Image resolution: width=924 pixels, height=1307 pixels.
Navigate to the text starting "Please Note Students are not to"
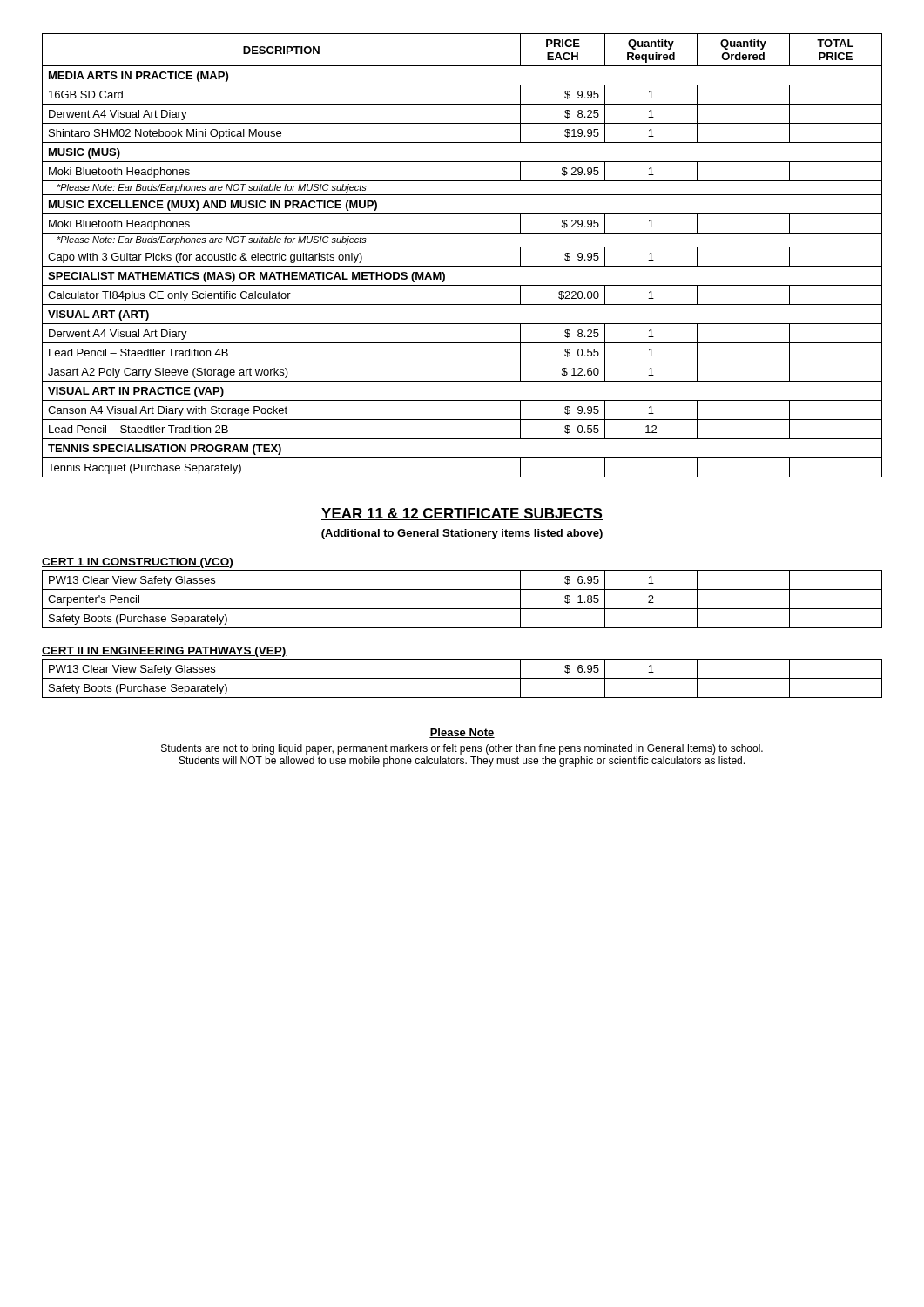pos(462,746)
